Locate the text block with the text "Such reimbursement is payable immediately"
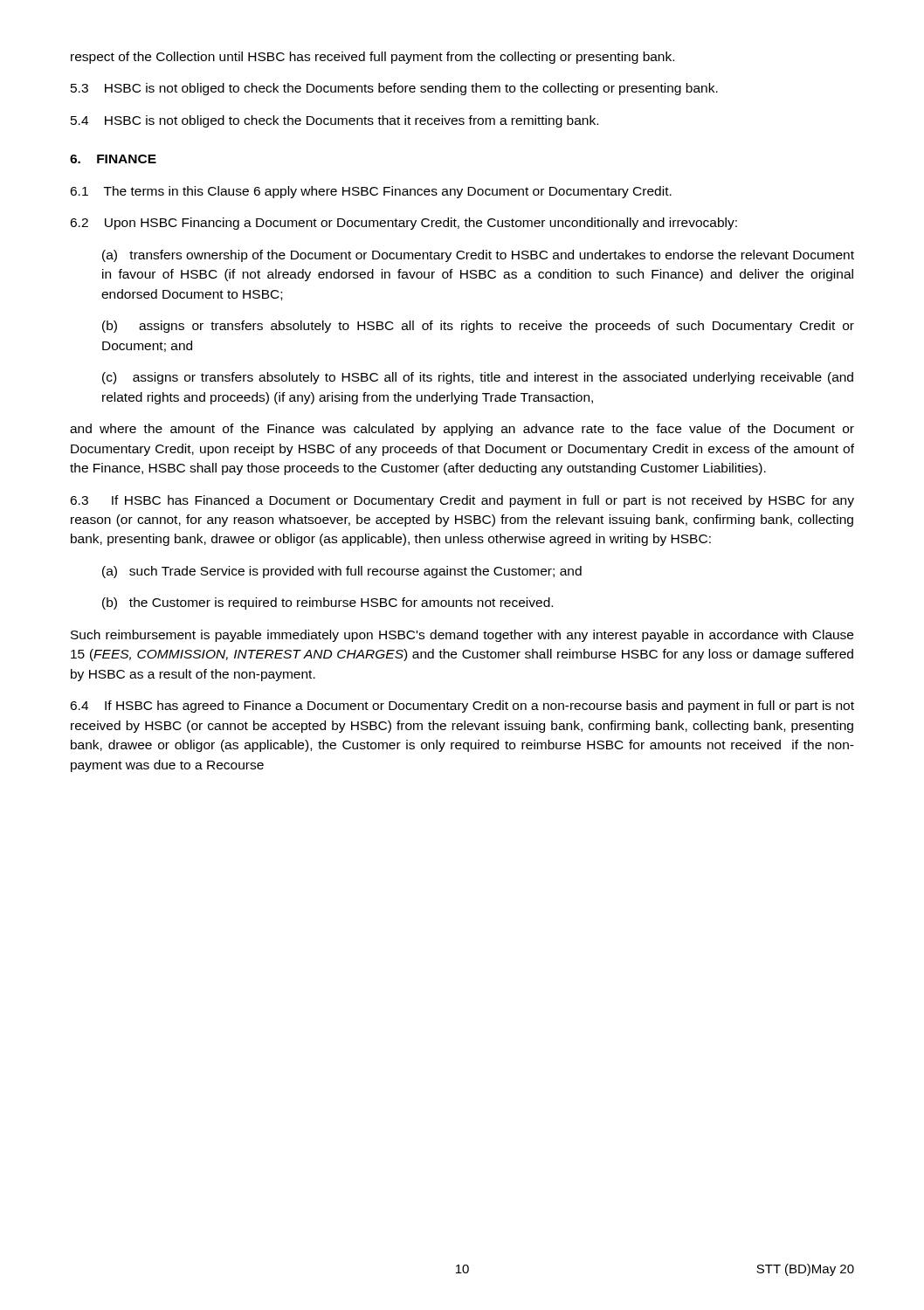 click(x=462, y=654)
